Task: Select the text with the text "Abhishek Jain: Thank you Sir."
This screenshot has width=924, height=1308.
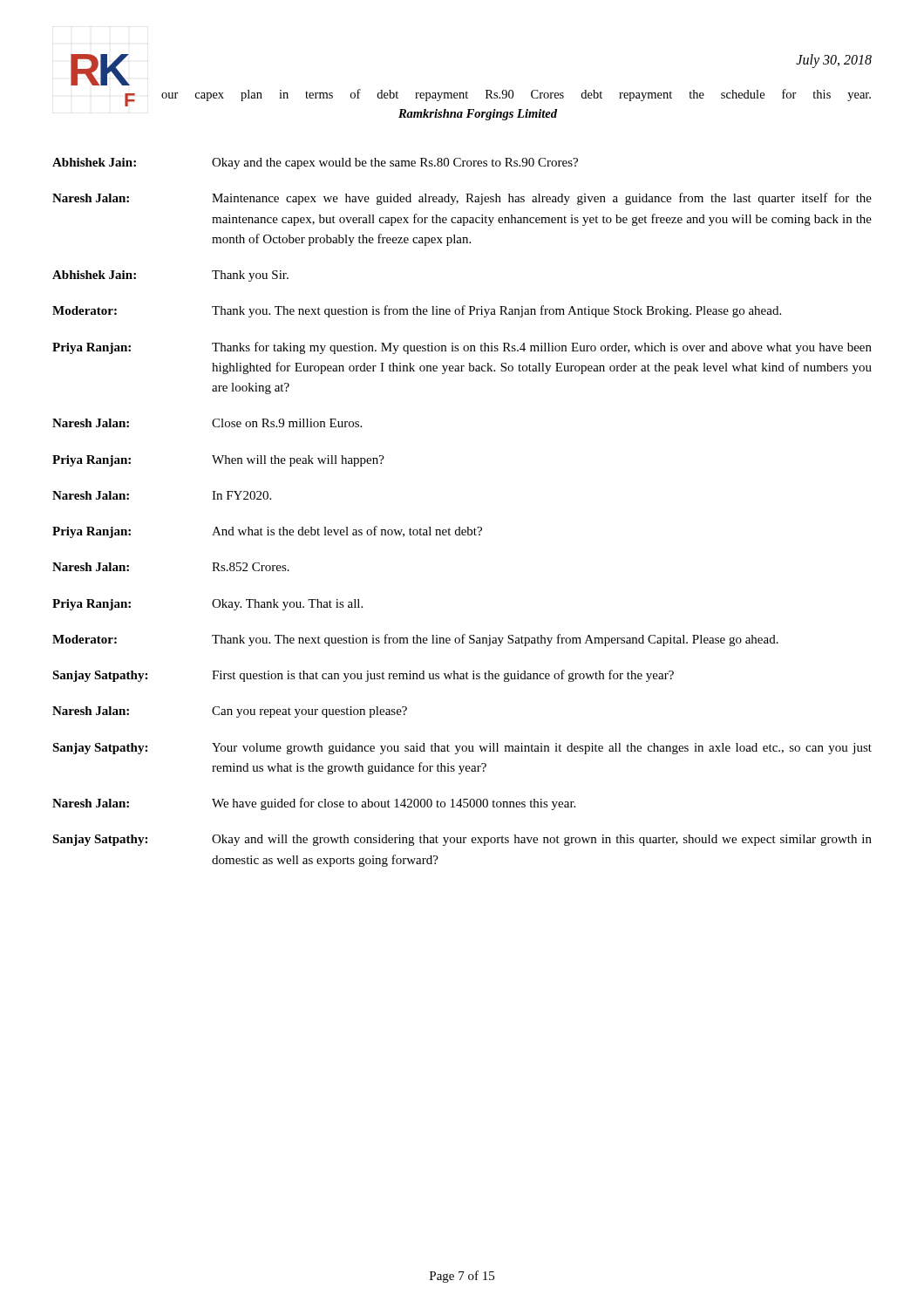Action: (x=91, y=276)
